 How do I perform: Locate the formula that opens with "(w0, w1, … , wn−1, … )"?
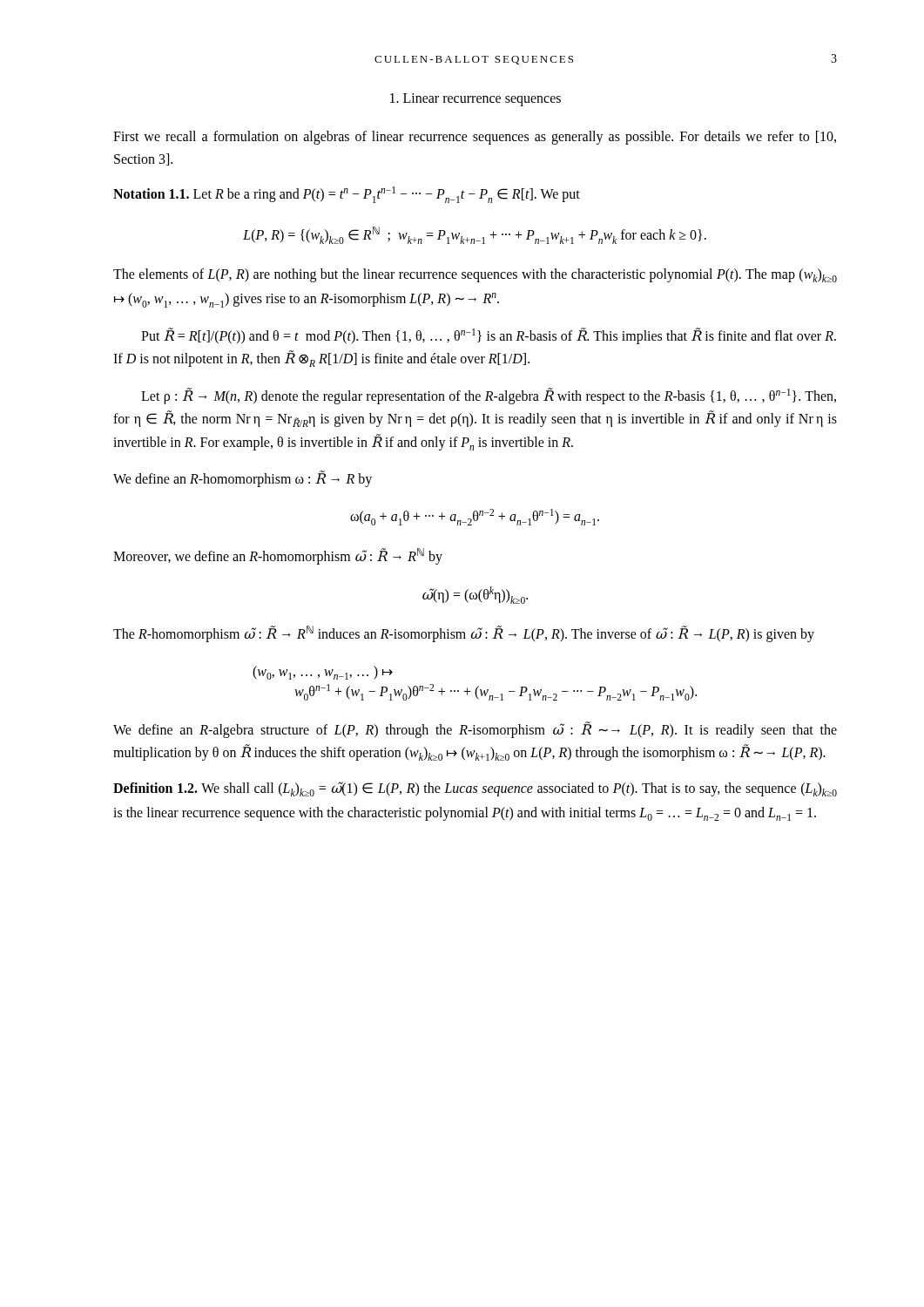click(475, 682)
